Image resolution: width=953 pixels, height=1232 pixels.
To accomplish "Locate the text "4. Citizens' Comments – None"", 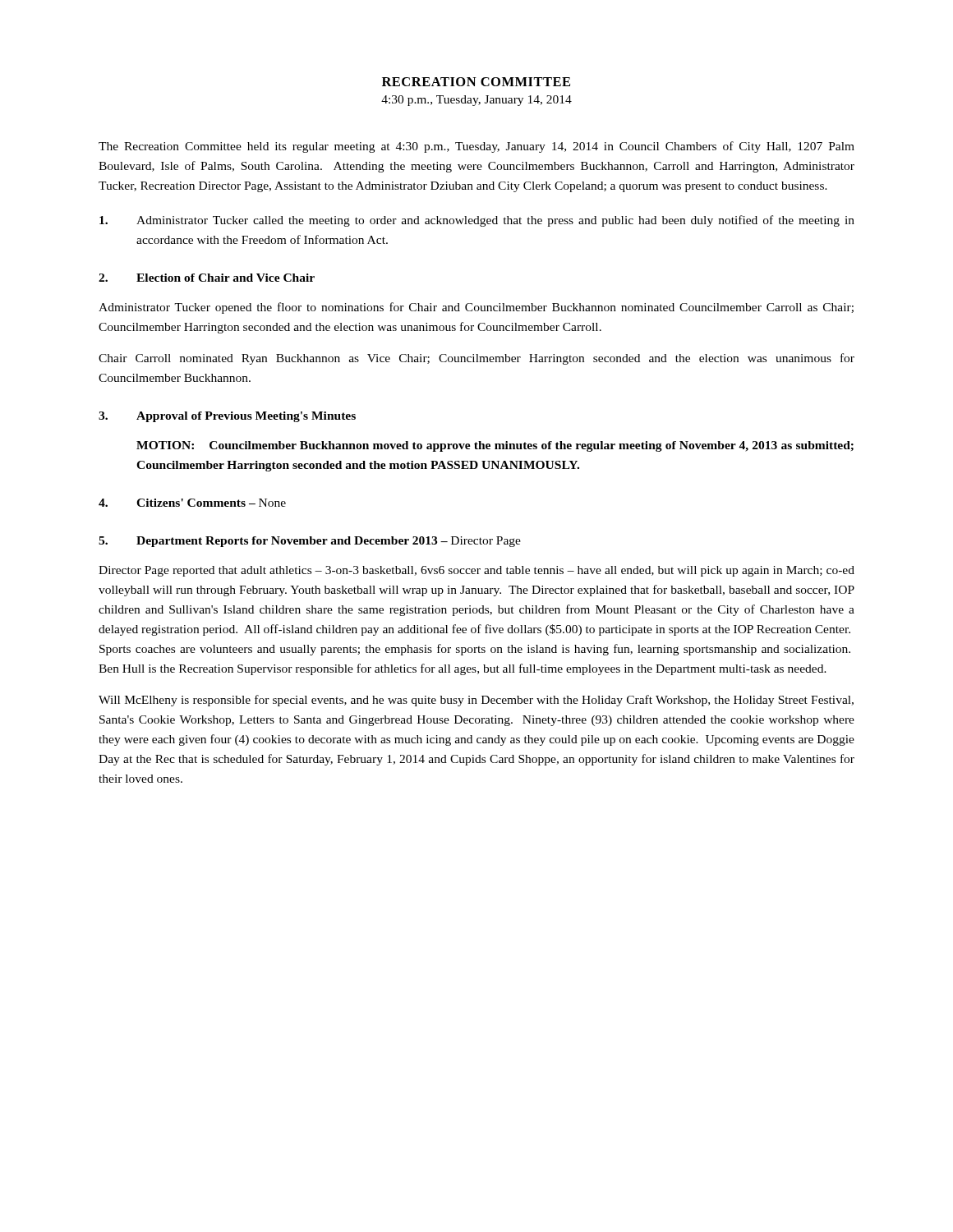I will [x=192, y=503].
